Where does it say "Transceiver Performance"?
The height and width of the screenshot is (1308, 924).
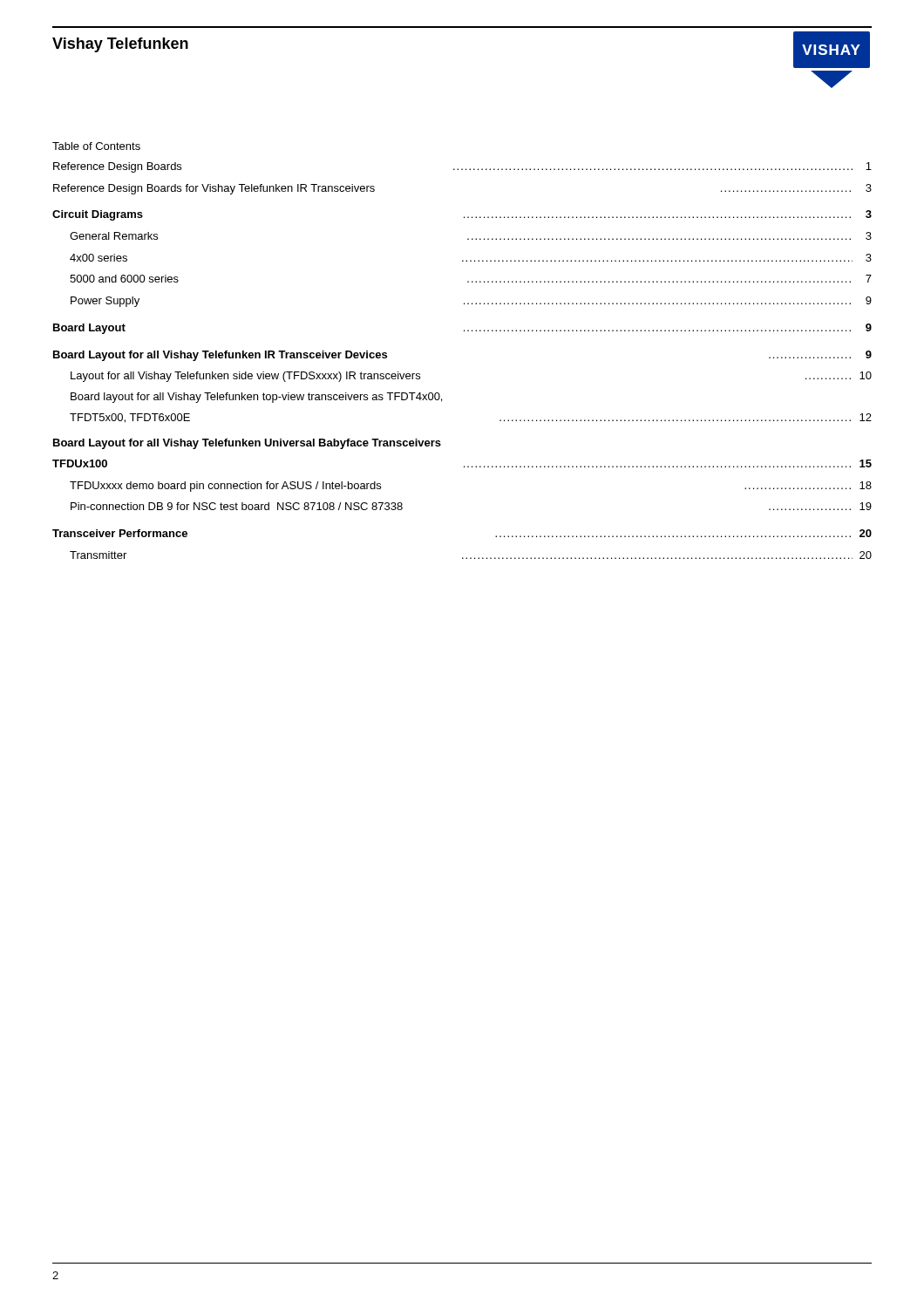pyautogui.click(x=123, y=533)
